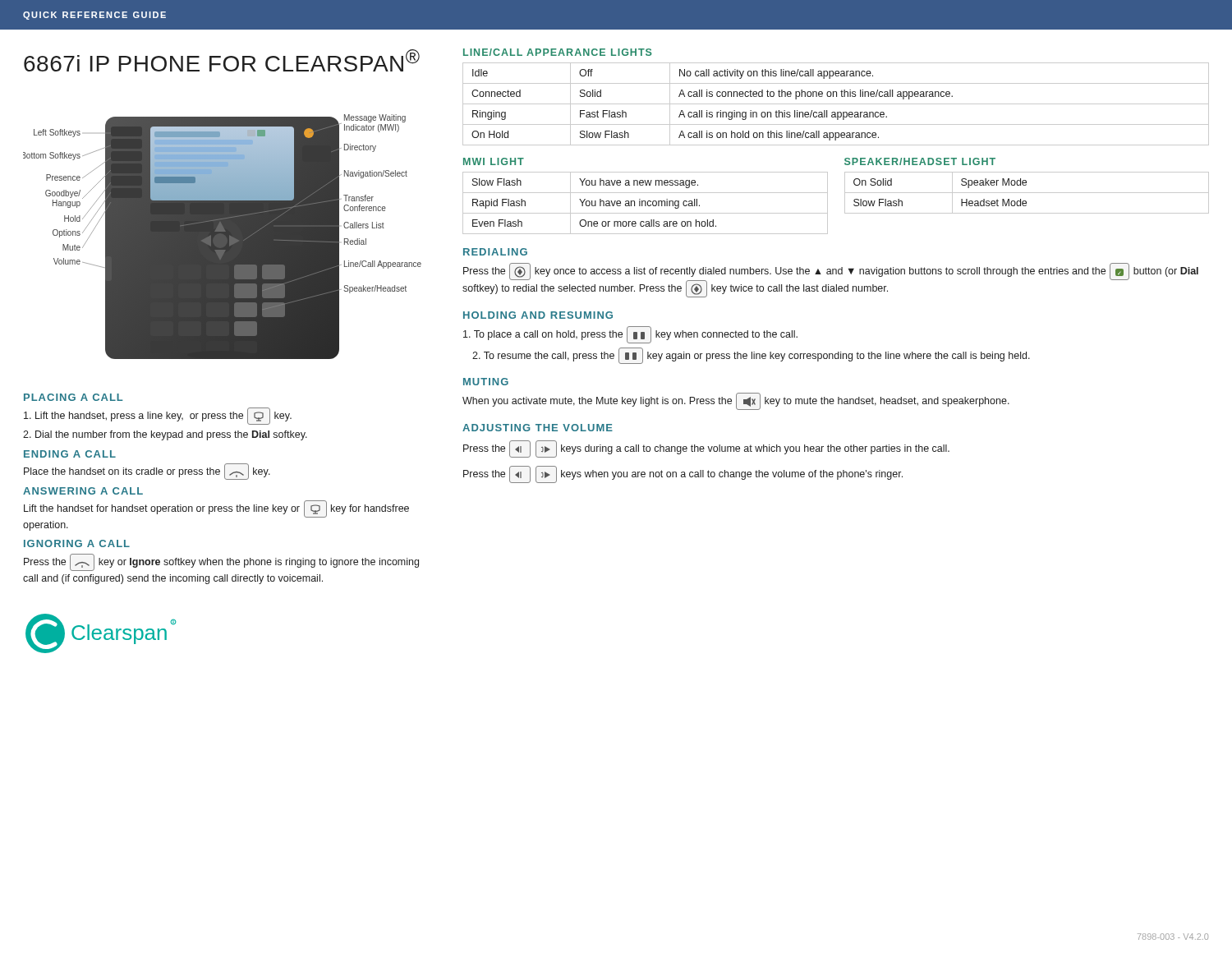
Task: Click on the table containing "Headset Mode"
Action: (x=1026, y=193)
